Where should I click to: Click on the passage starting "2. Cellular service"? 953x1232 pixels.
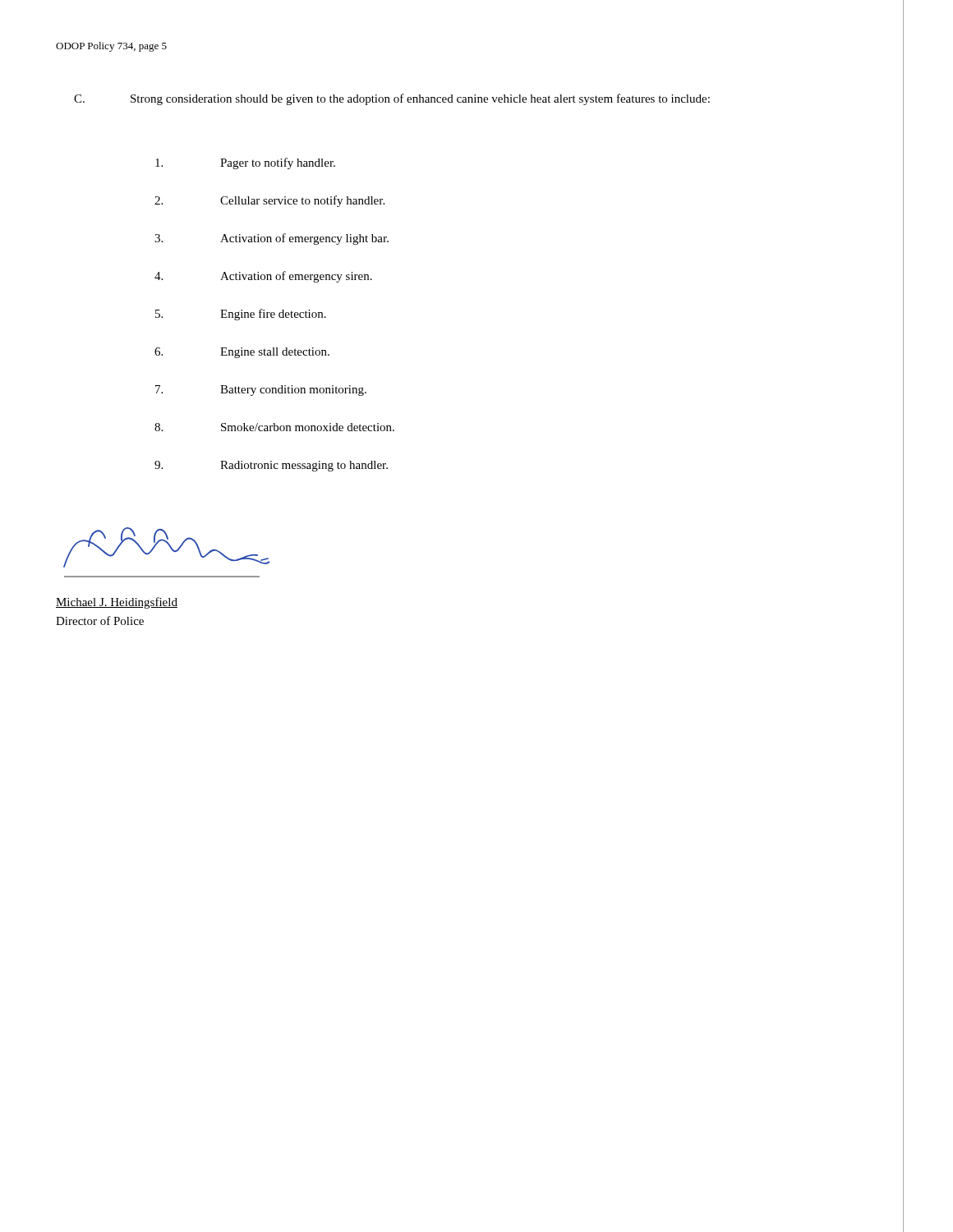[269, 201]
